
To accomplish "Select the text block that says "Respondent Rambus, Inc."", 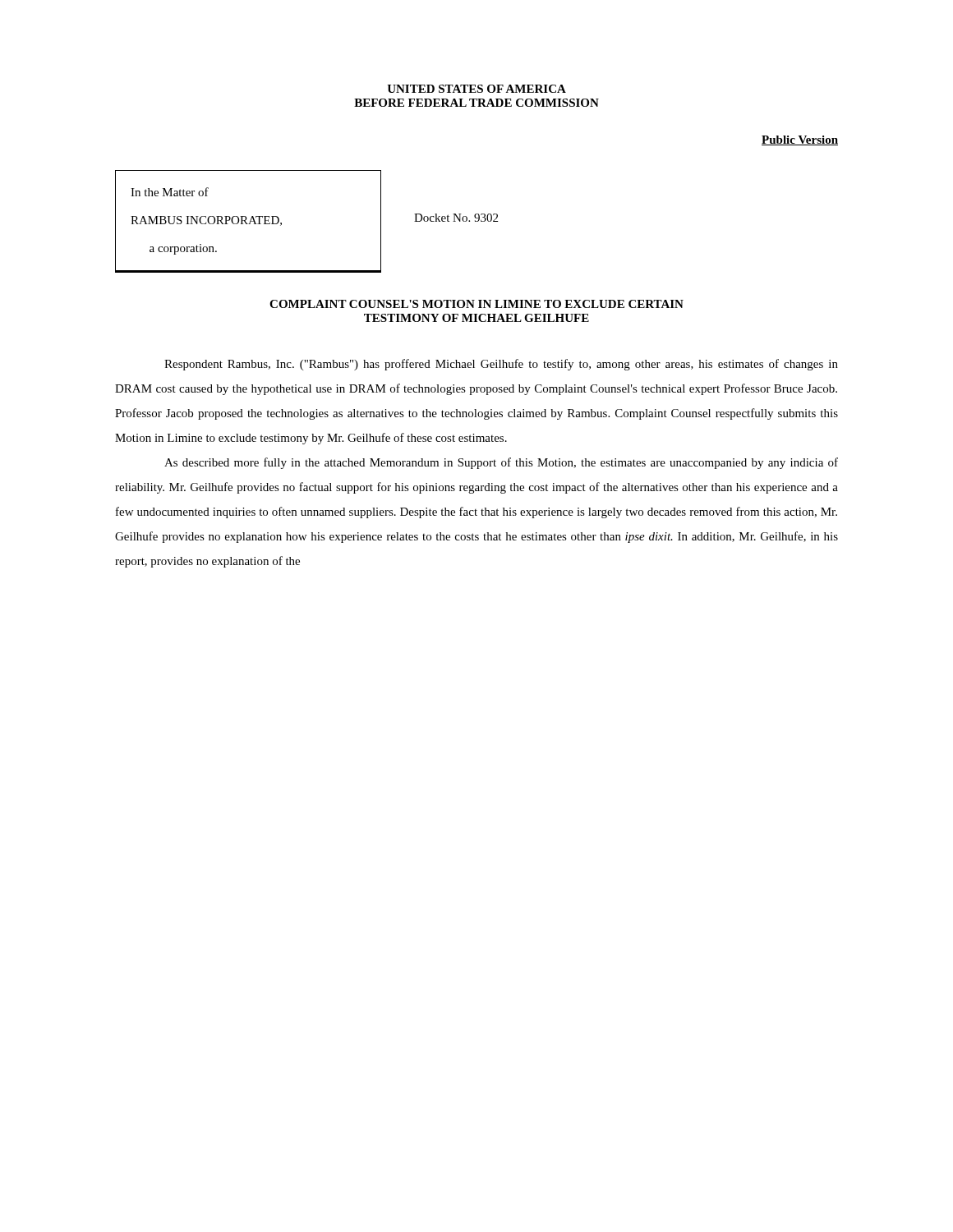I will 476,401.
